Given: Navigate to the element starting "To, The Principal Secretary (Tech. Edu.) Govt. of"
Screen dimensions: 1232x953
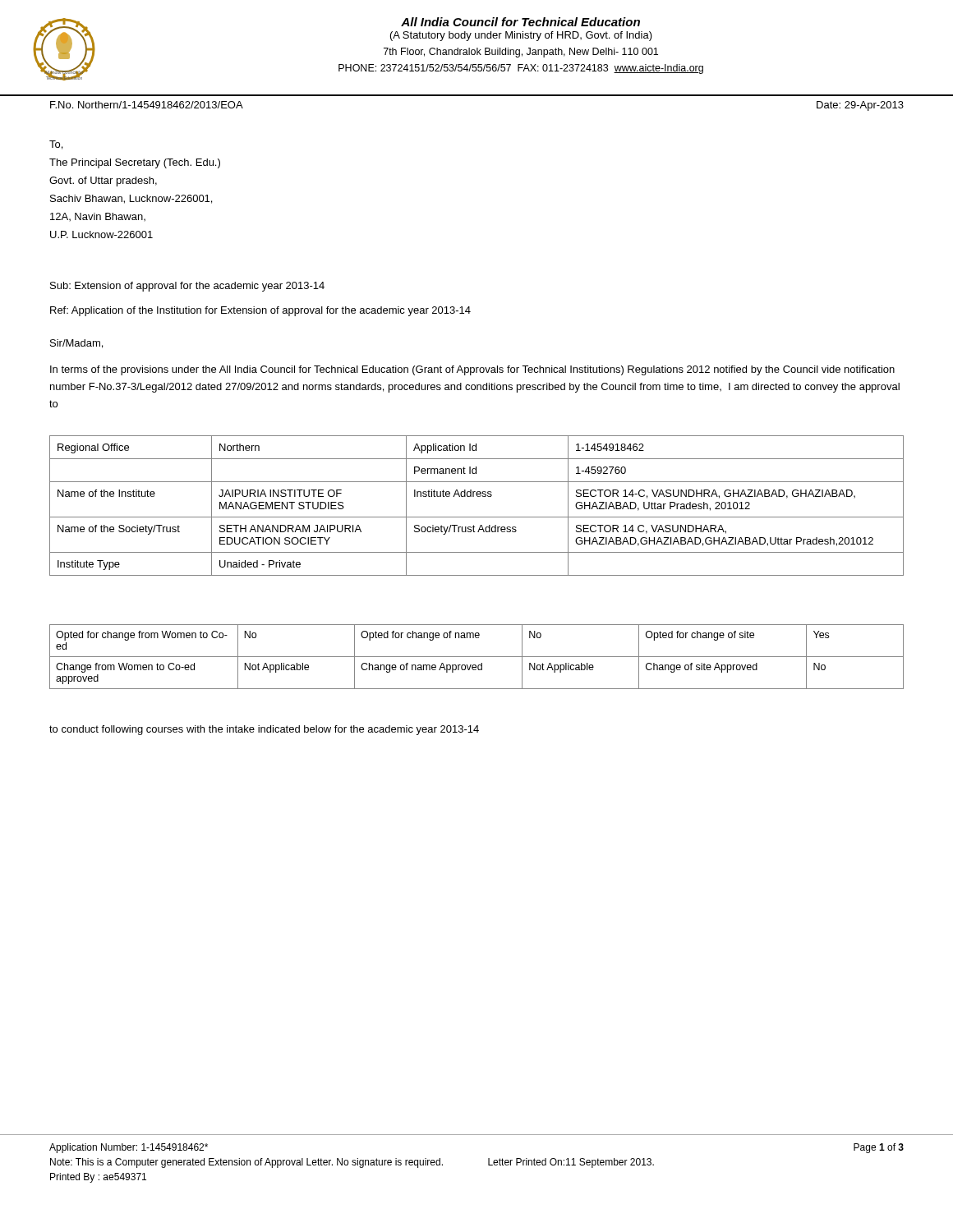Looking at the screenshot, I should [x=135, y=189].
